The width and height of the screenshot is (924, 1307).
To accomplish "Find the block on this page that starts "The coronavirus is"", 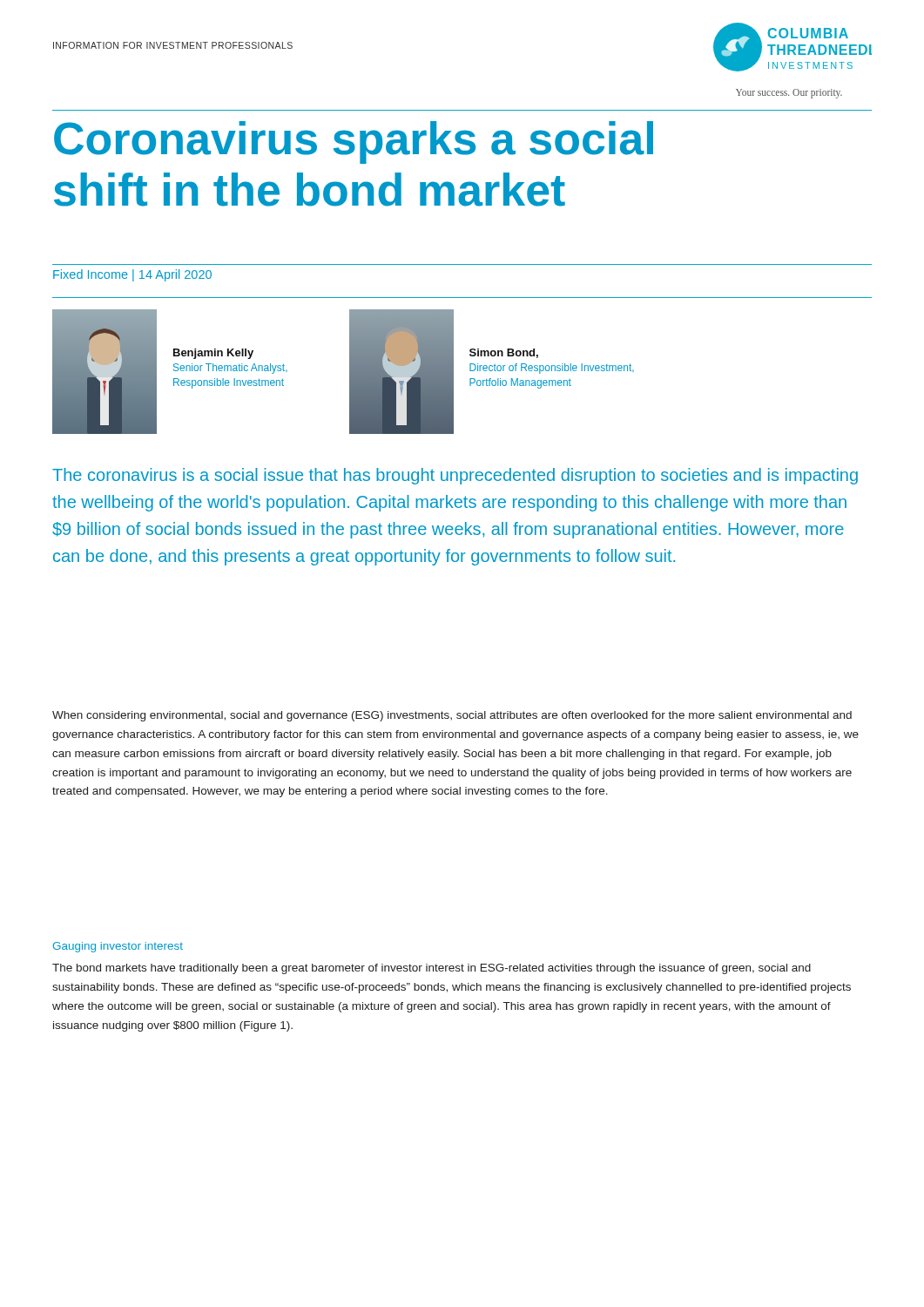I will tap(462, 516).
